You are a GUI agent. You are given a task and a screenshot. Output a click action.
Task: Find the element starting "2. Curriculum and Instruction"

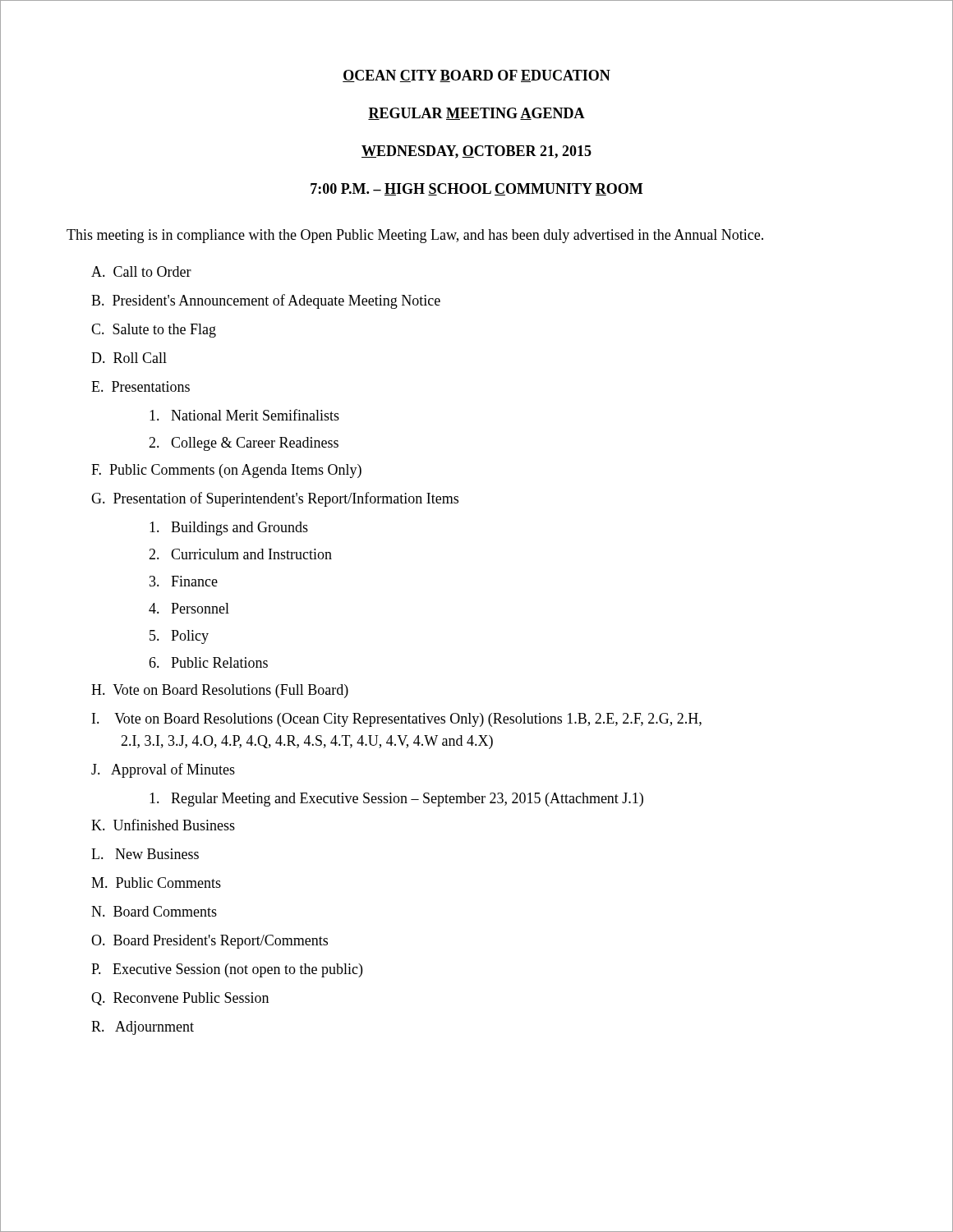[240, 554]
